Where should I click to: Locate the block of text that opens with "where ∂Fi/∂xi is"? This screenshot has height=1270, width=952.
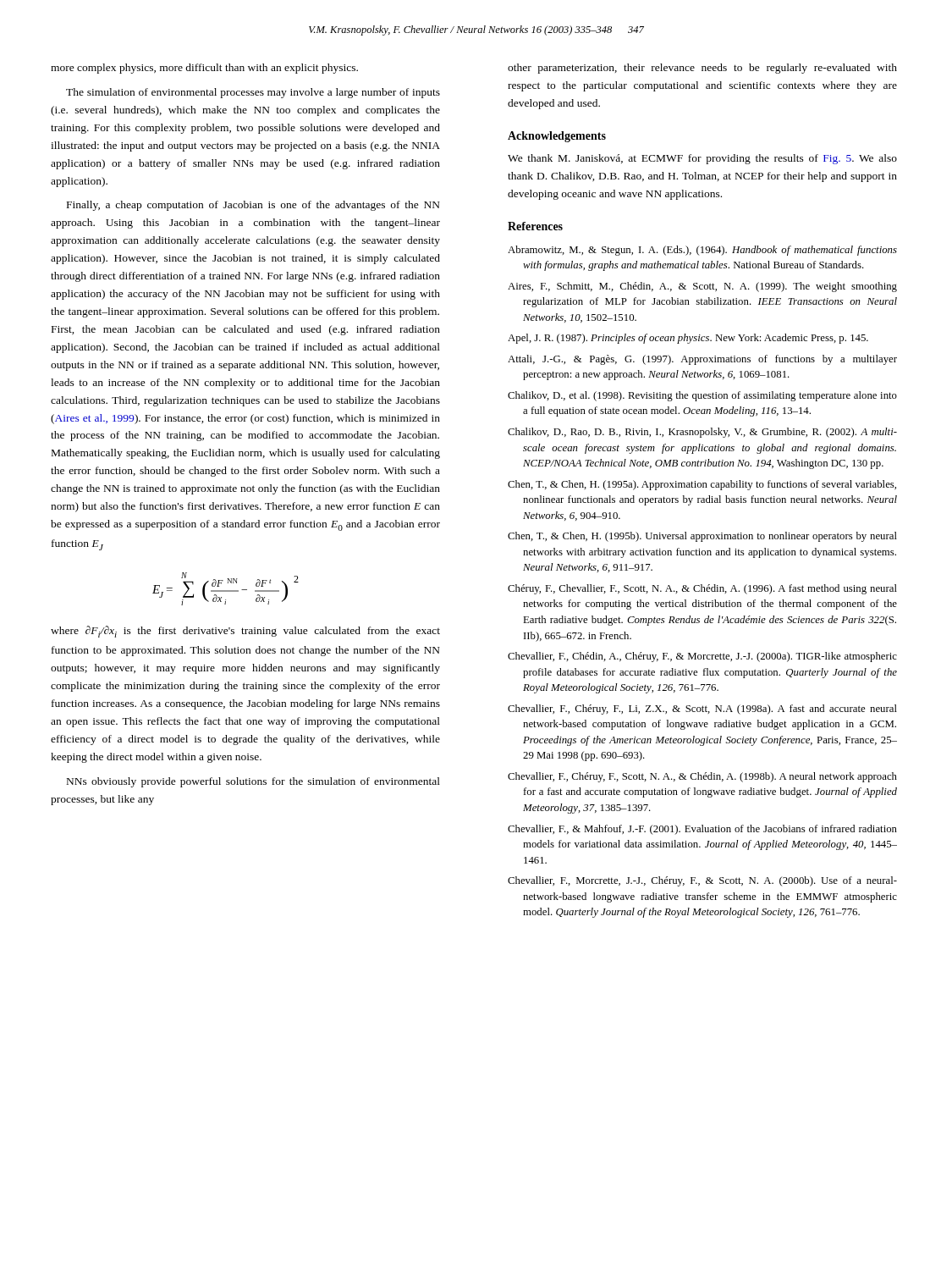[245, 715]
